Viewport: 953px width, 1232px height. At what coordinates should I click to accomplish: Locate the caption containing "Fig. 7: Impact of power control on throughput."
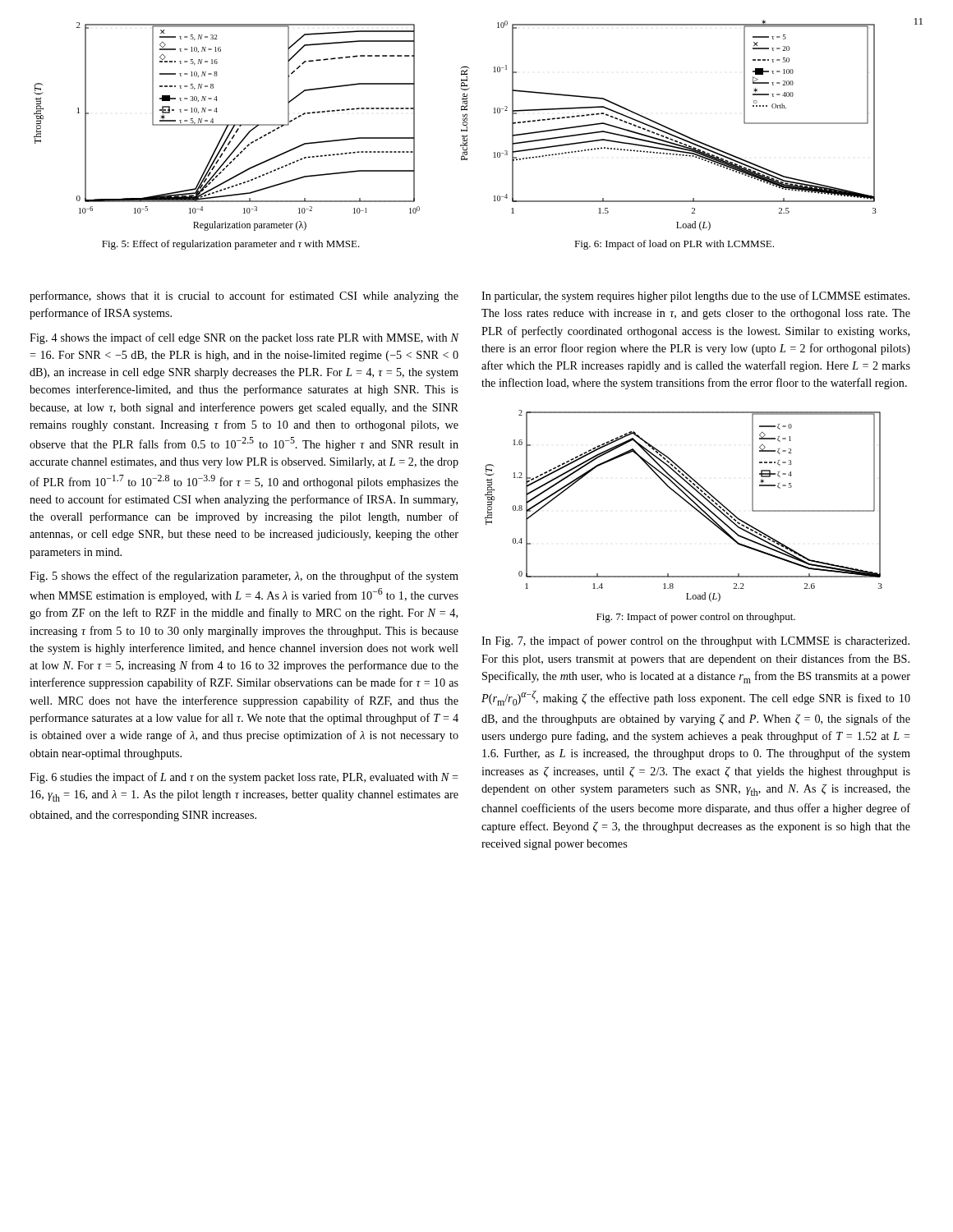point(696,616)
